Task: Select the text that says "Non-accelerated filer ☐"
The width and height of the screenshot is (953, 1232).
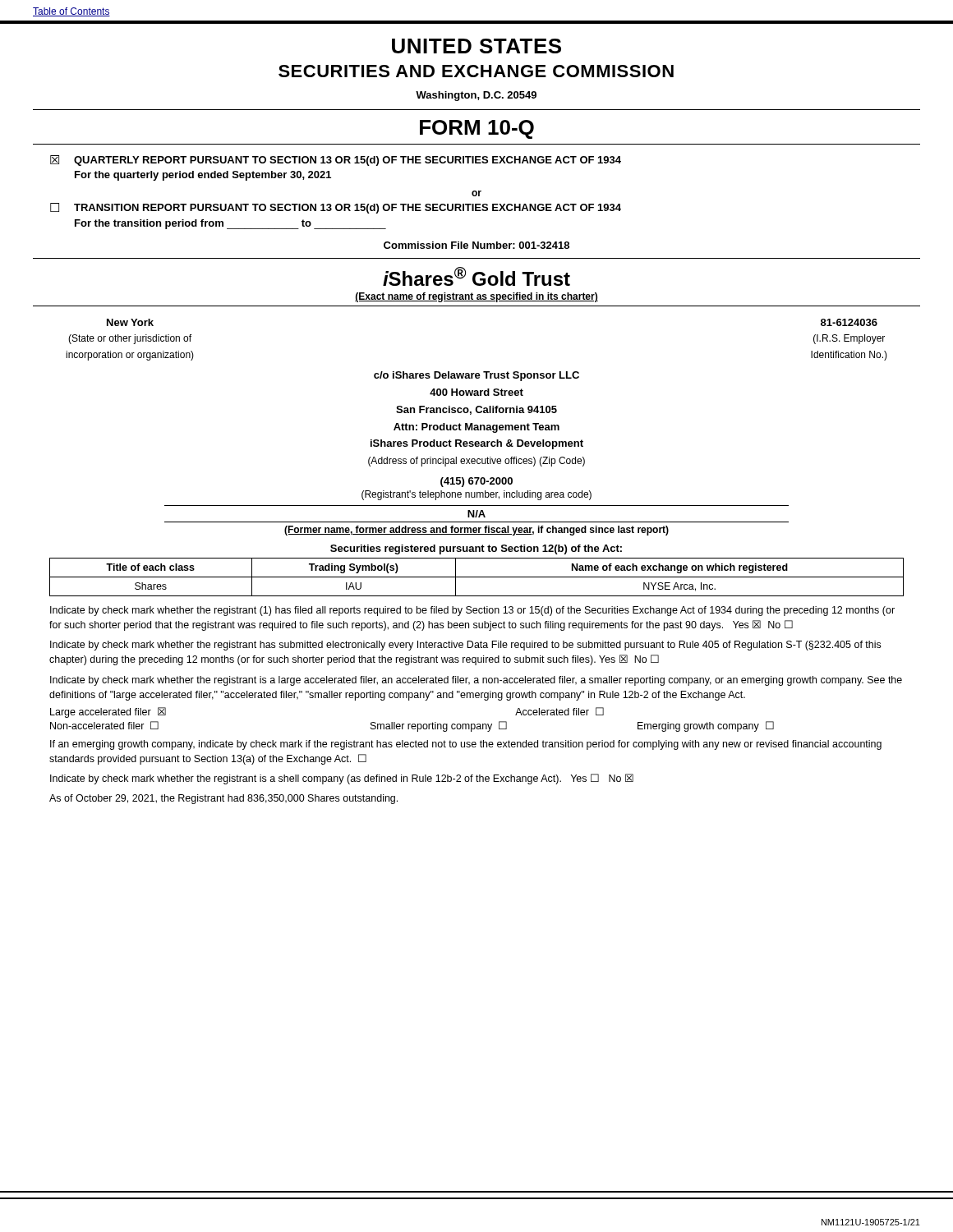Action: (104, 726)
